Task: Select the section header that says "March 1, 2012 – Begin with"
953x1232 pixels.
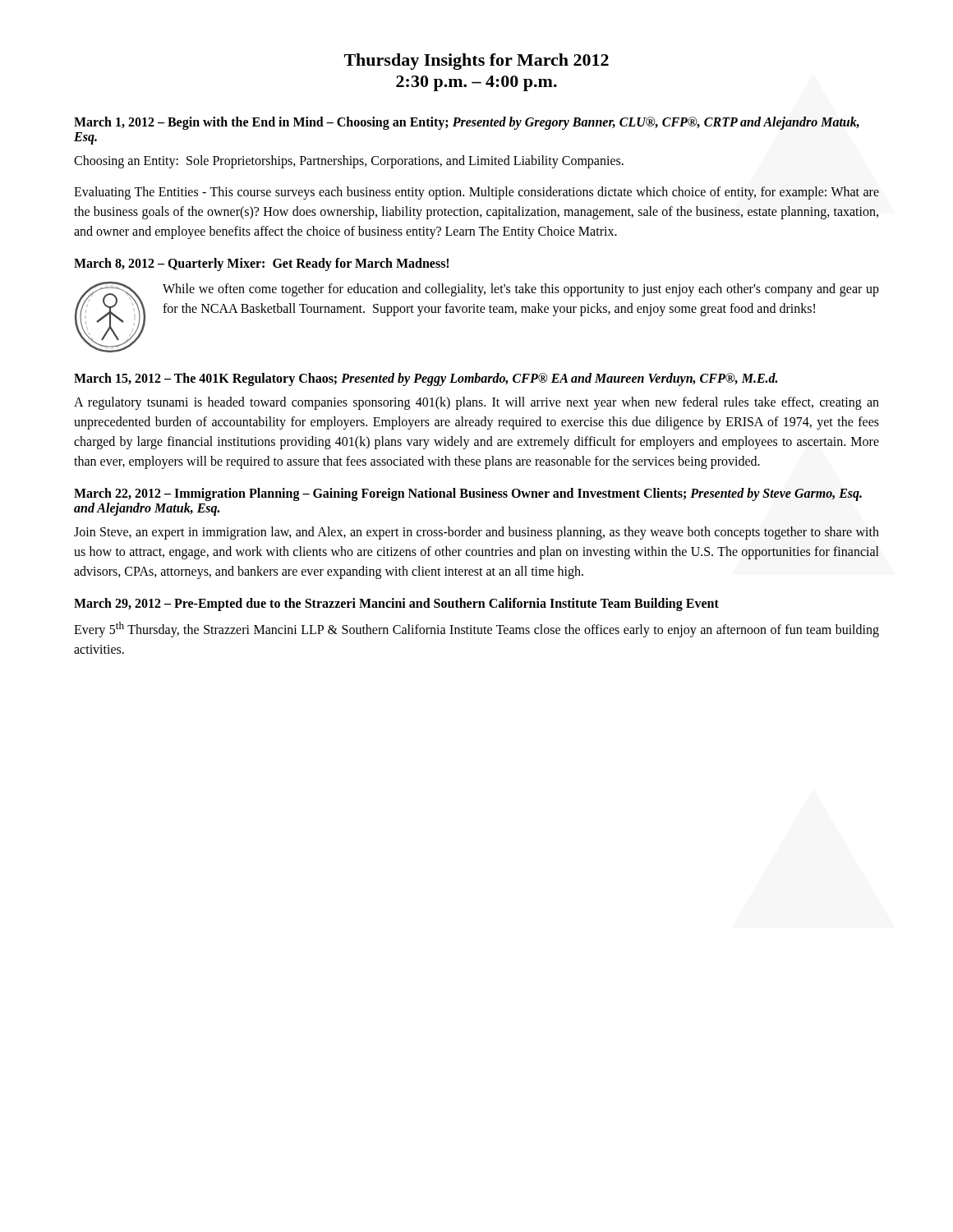Action: (x=467, y=129)
